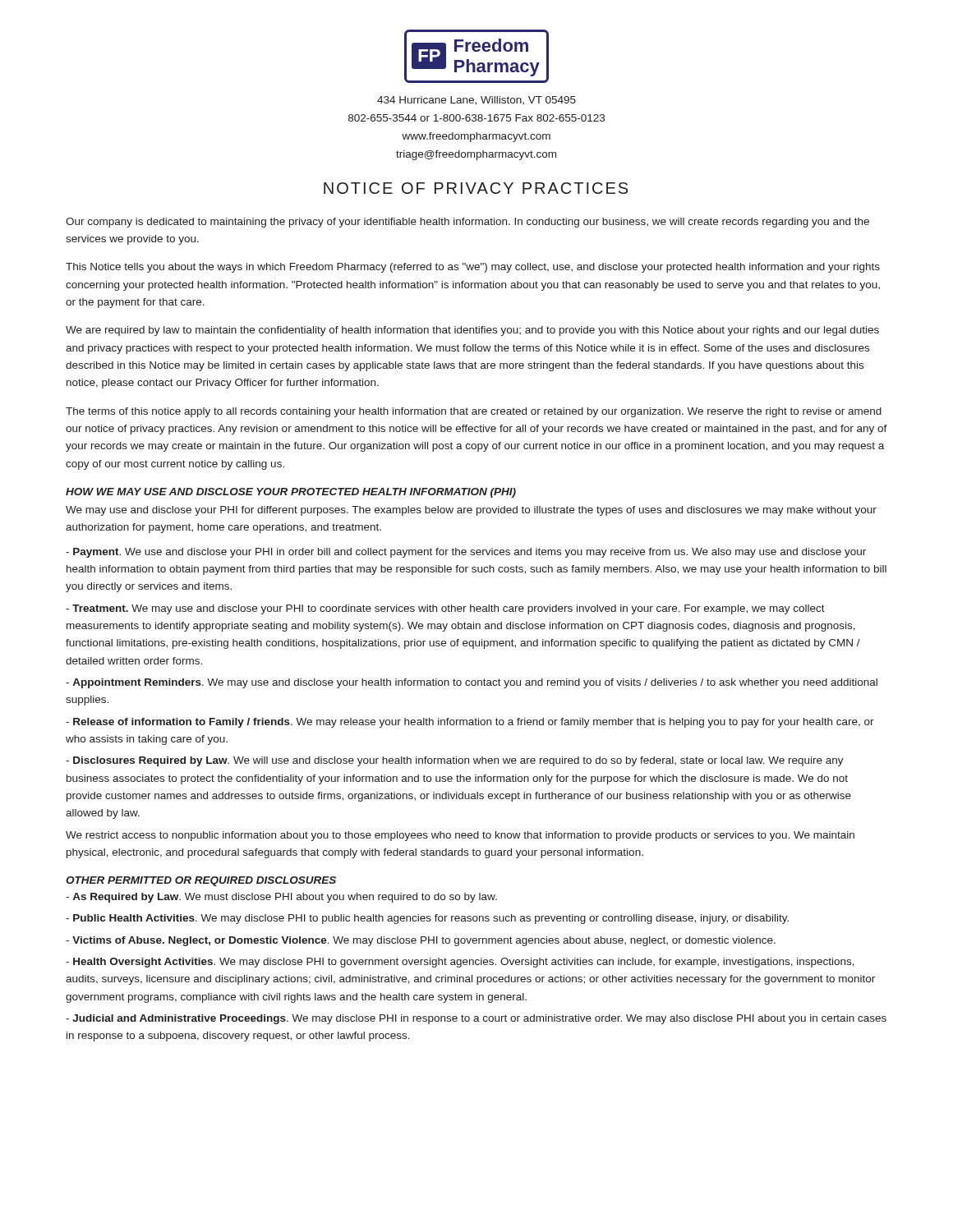Click the passage that begins "Treatment. We may use"
This screenshot has width=953, height=1232.
tap(463, 634)
